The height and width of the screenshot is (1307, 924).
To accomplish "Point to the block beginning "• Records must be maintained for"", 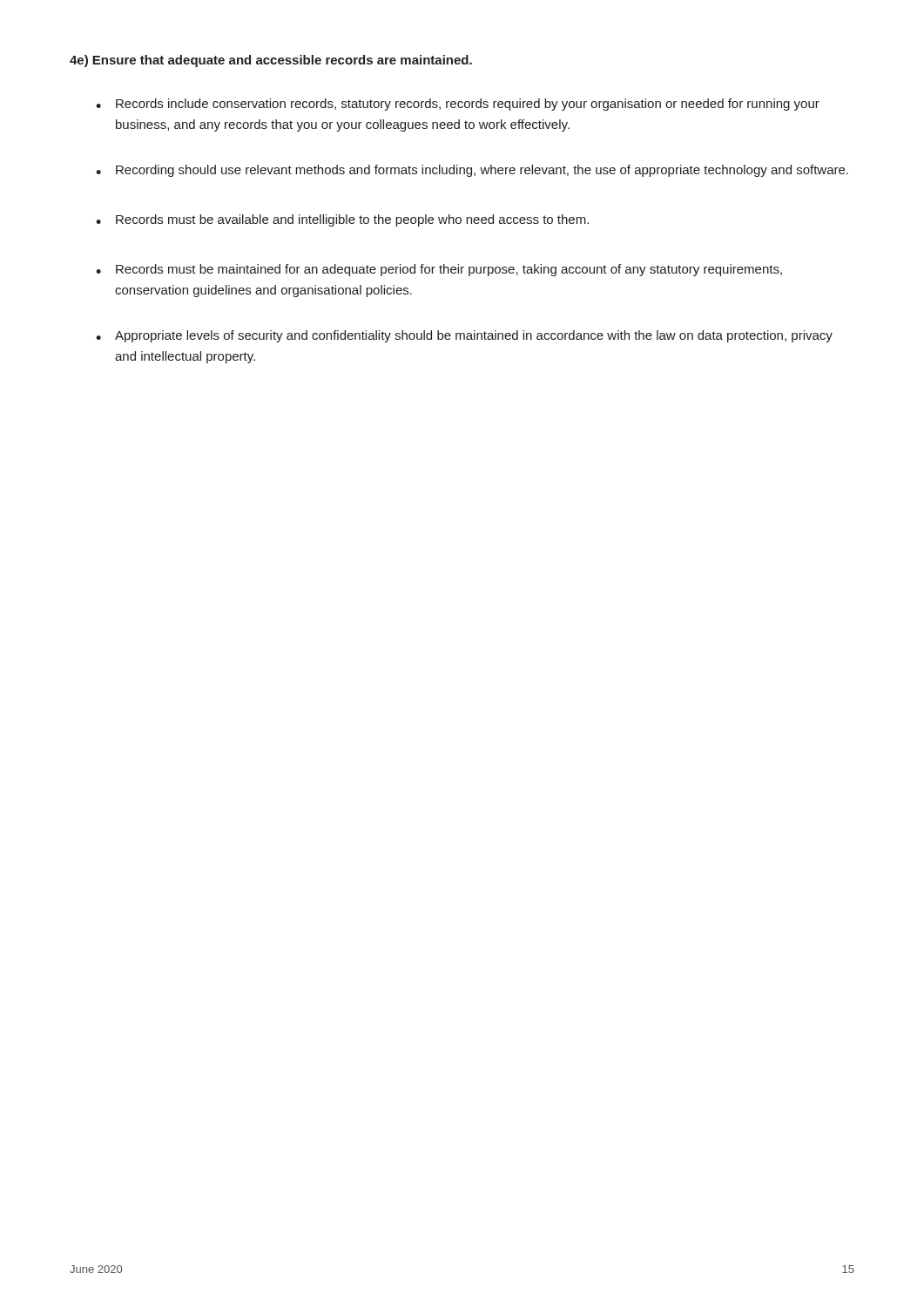I will 475,280.
